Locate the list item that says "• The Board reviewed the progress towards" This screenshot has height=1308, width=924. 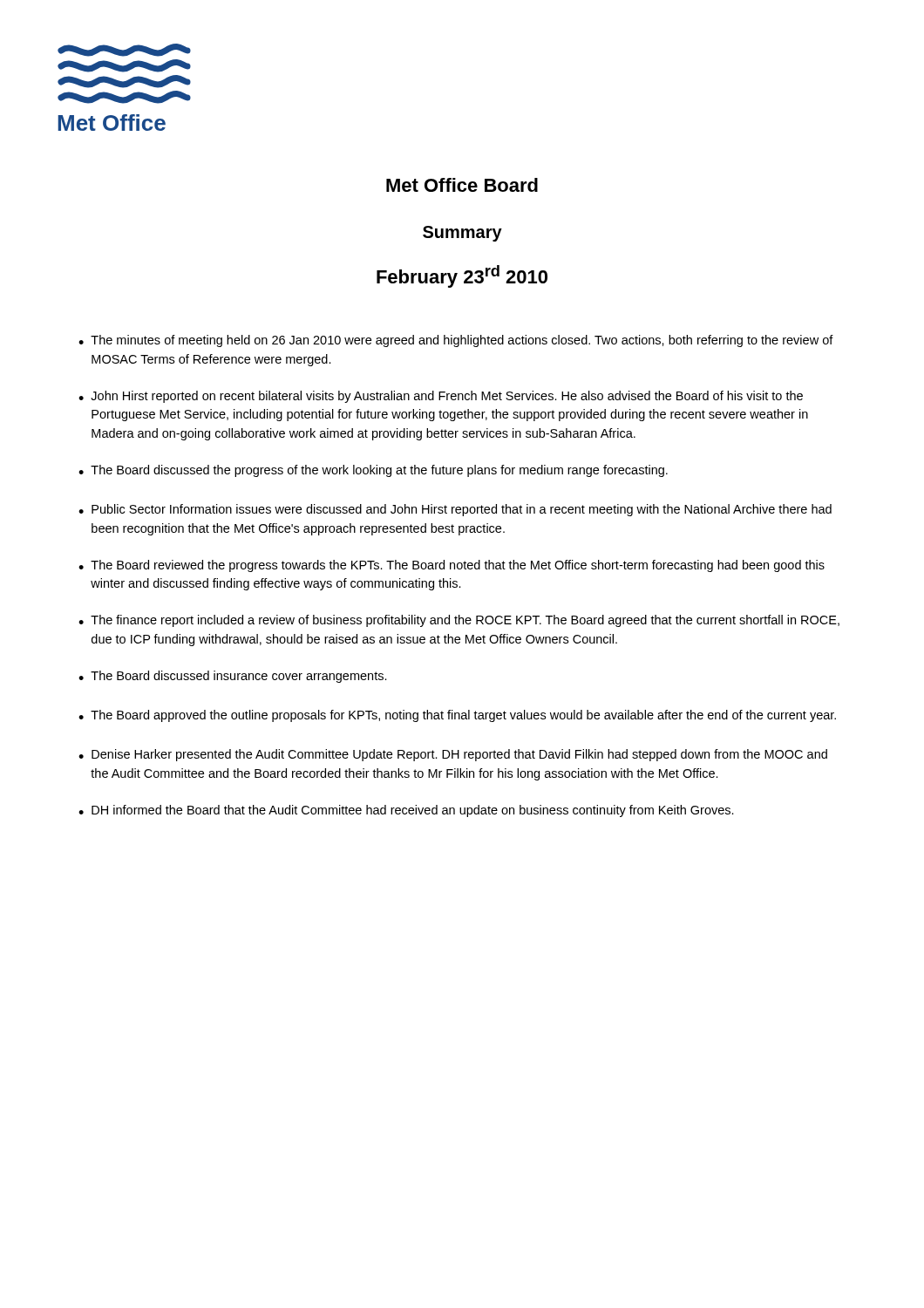pyautogui.click(x=462, y=575)
